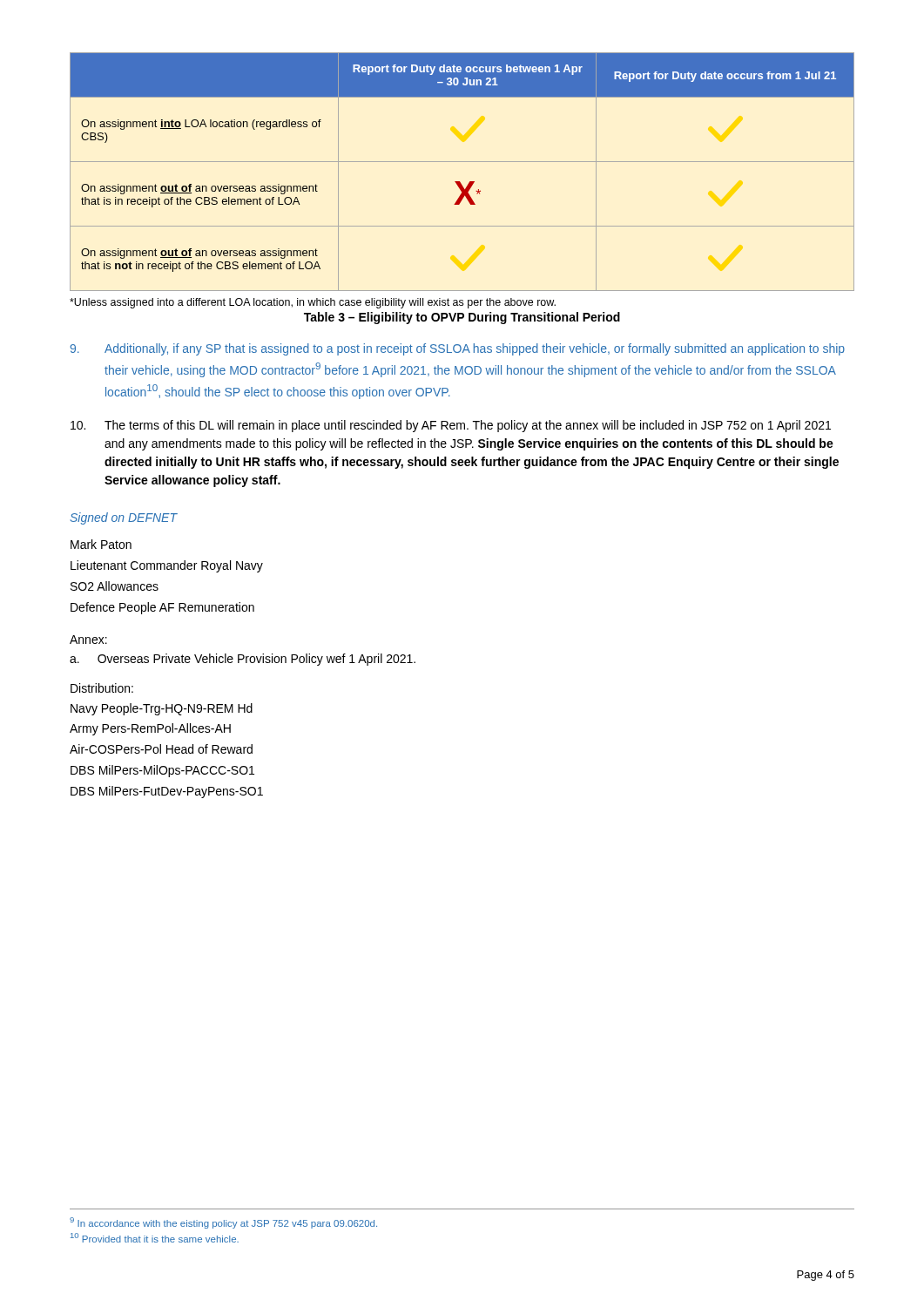Viewport: 924px width, 1307px height.
Task: Point to the block beginning "a. Overseas Private Vehicle Provision Policy wef 1"
Action: click(x=243, y=658)
